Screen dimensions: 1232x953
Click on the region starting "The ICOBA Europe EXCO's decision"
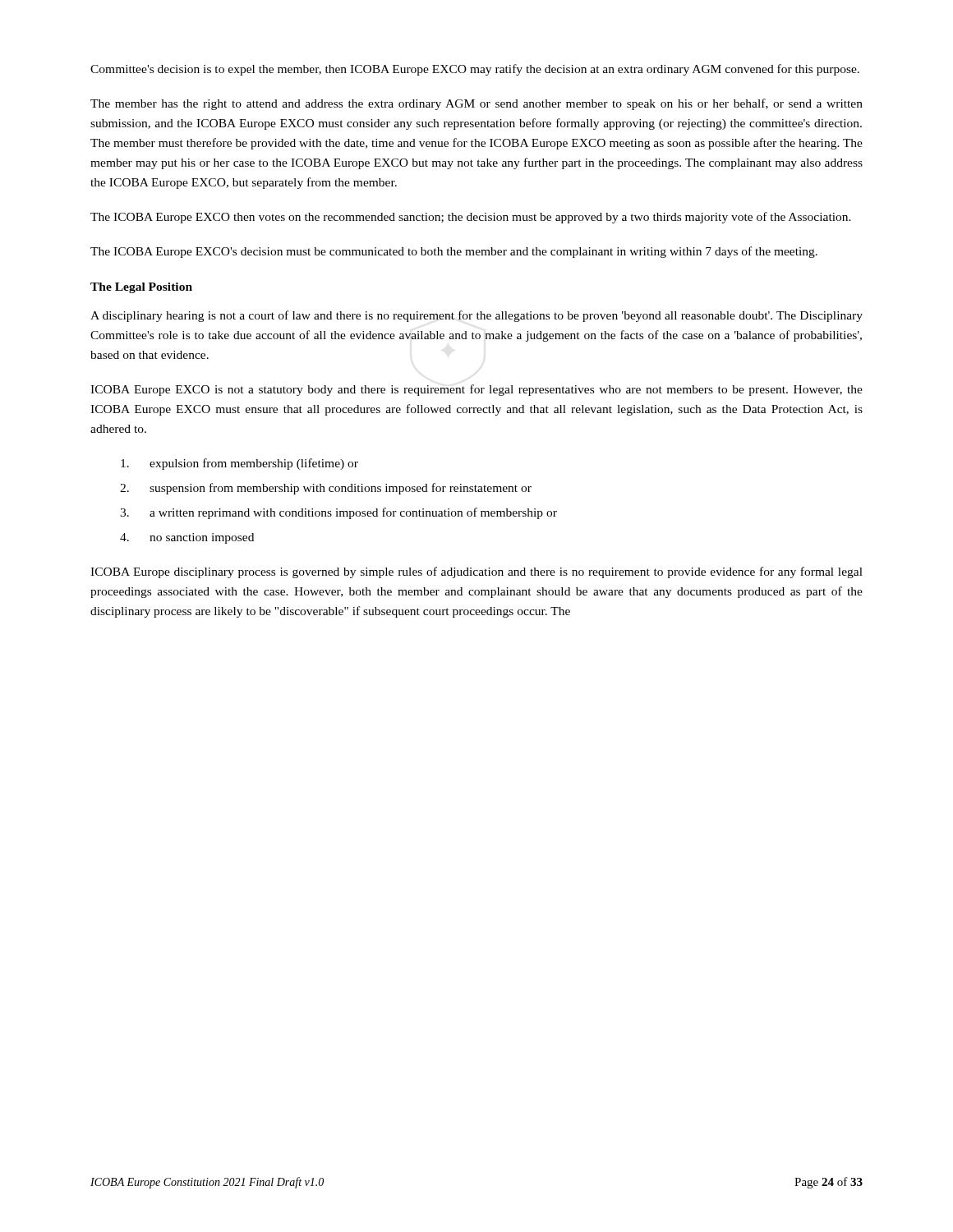(454, 251)
